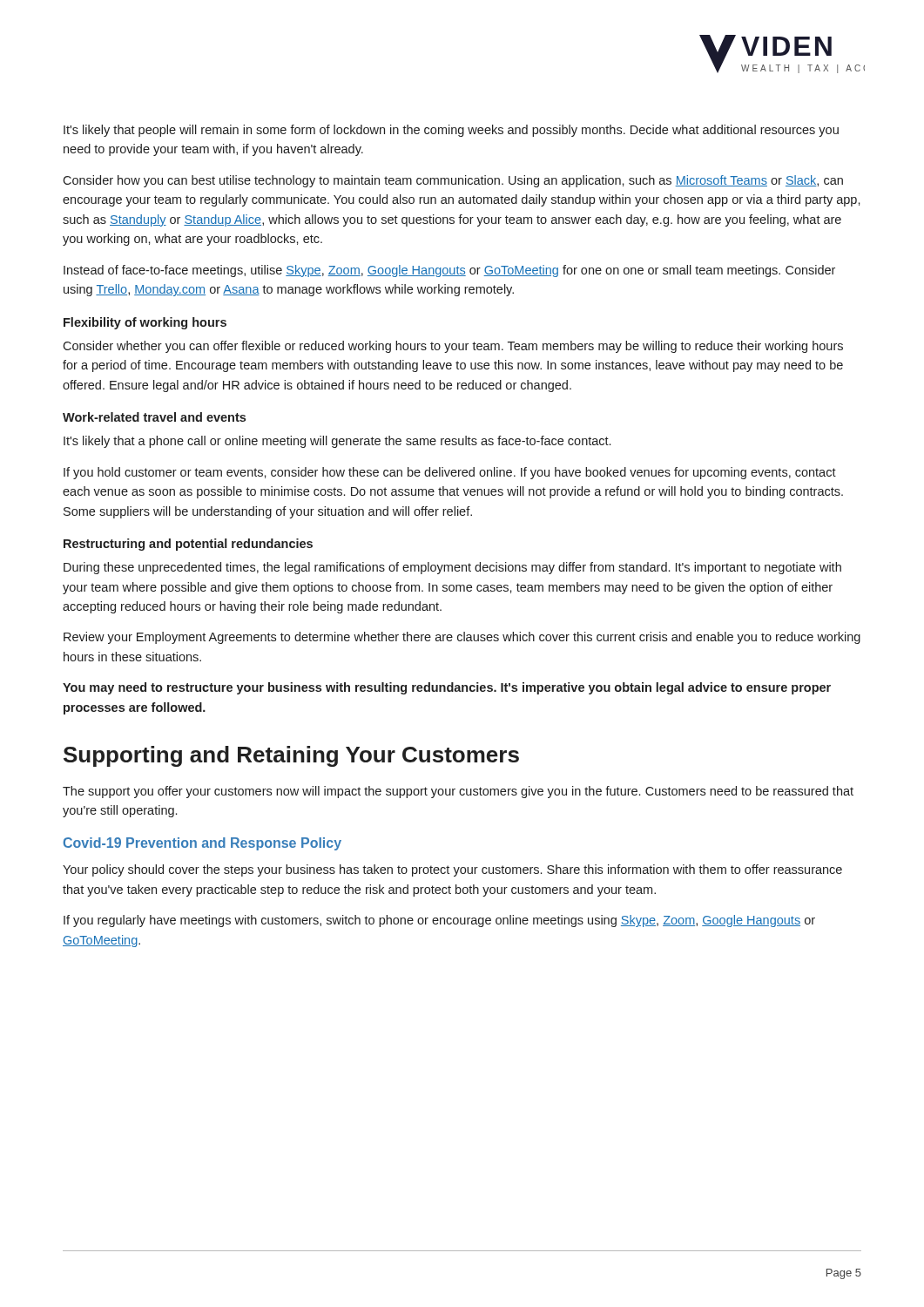
Task: Click the passage that begins "You may need"
Action: pos(462,698)
